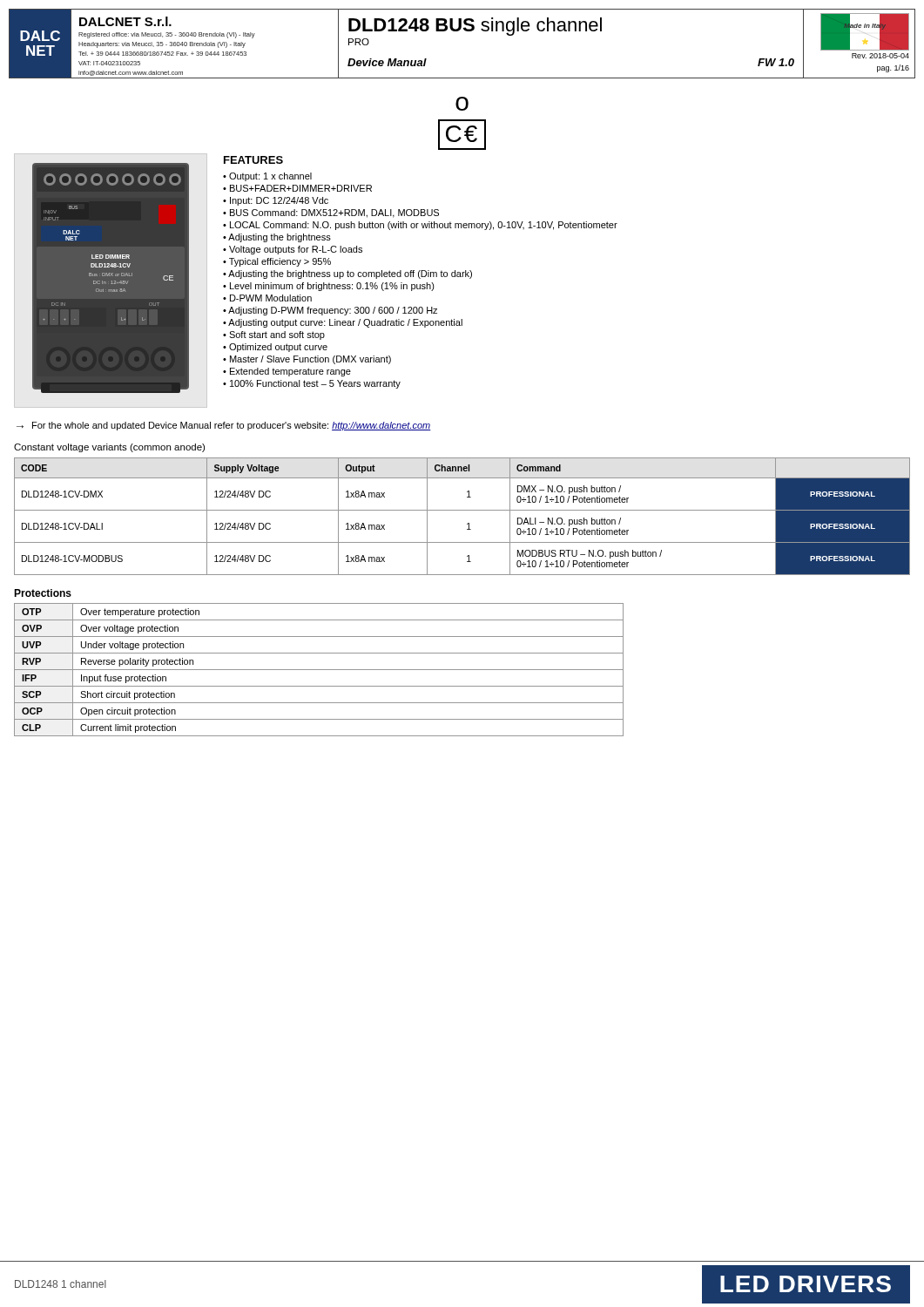Point to the block starting "• Adjusting the brightness up to completed"
Image resolution: width=924 pixels, height=1307 pixels.
[x=348, y=273]
